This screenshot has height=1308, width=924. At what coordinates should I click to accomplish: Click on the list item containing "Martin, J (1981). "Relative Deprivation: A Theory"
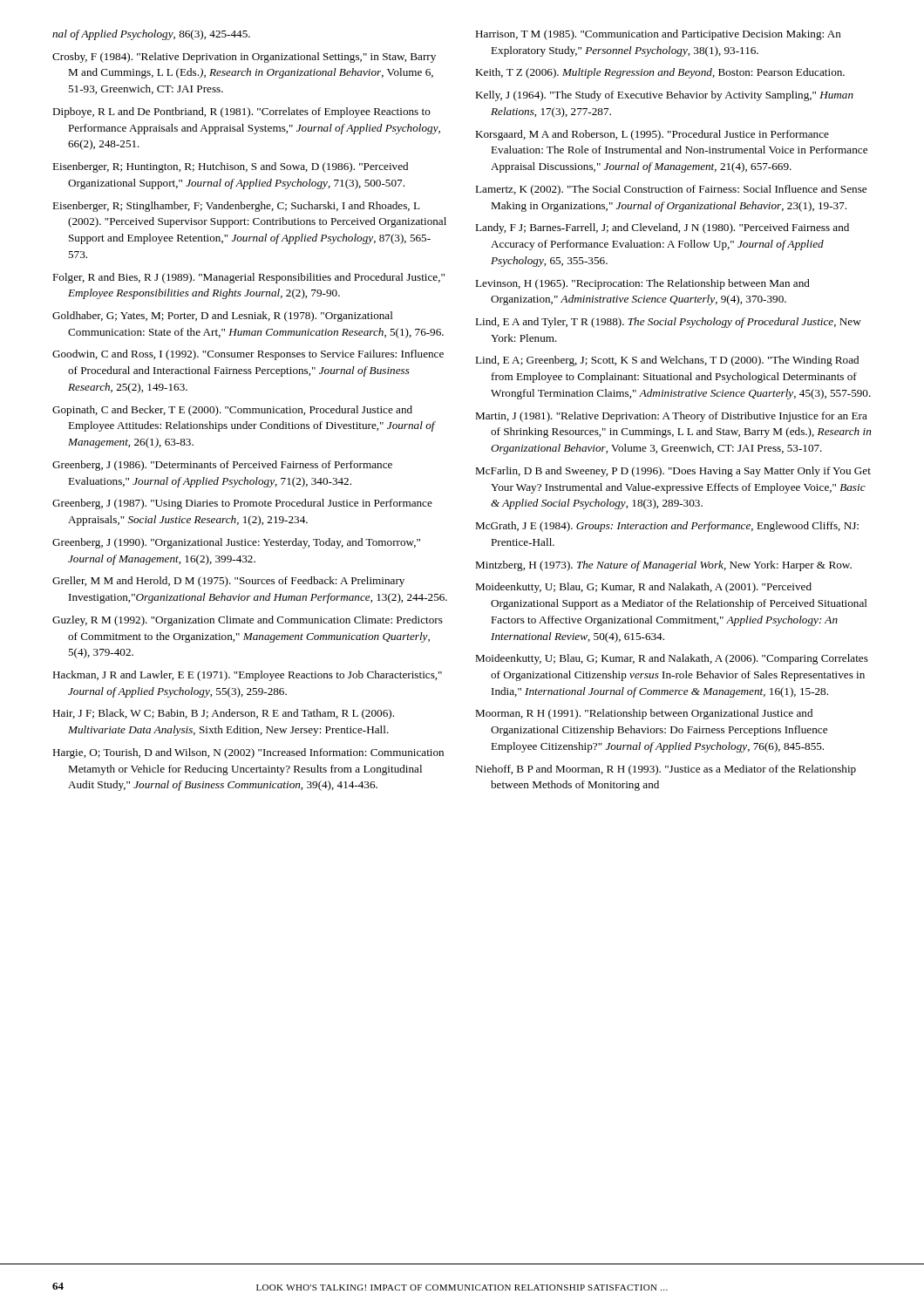tap(673, 432)
